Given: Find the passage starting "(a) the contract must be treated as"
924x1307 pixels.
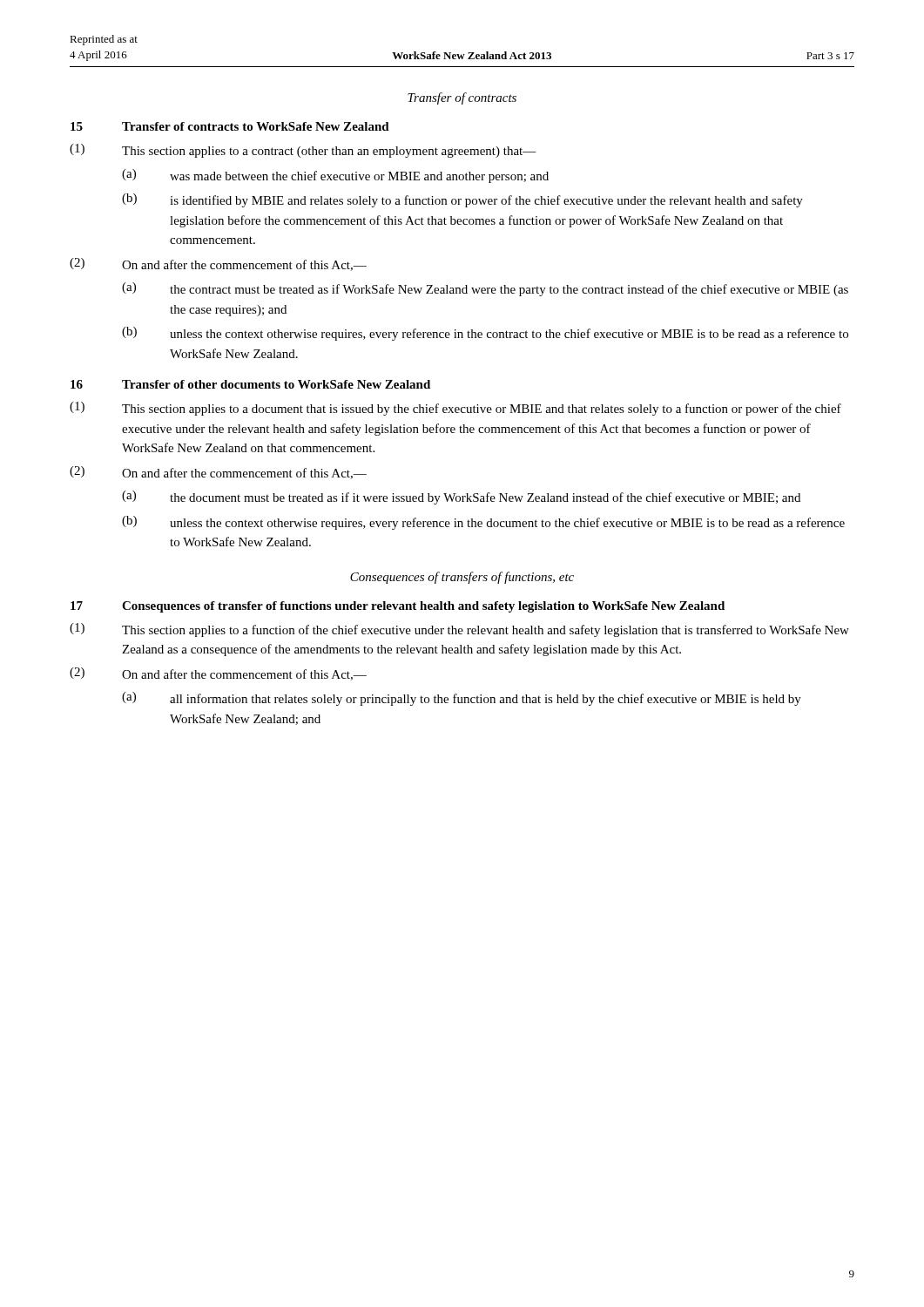Looking at the screenshot, I should (x=488, y=299).
